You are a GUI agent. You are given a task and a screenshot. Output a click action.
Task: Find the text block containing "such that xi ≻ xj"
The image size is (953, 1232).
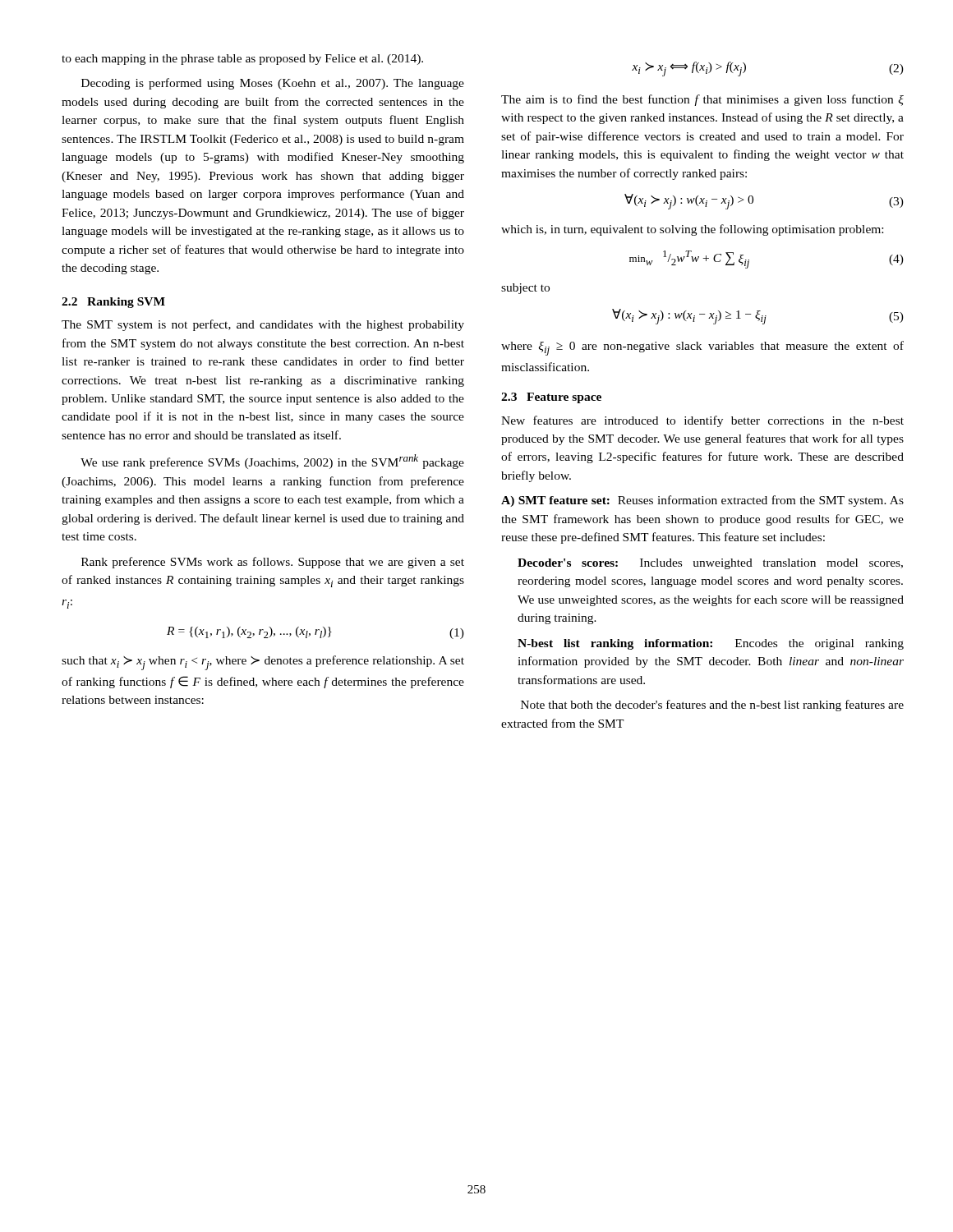click(263, 680)
